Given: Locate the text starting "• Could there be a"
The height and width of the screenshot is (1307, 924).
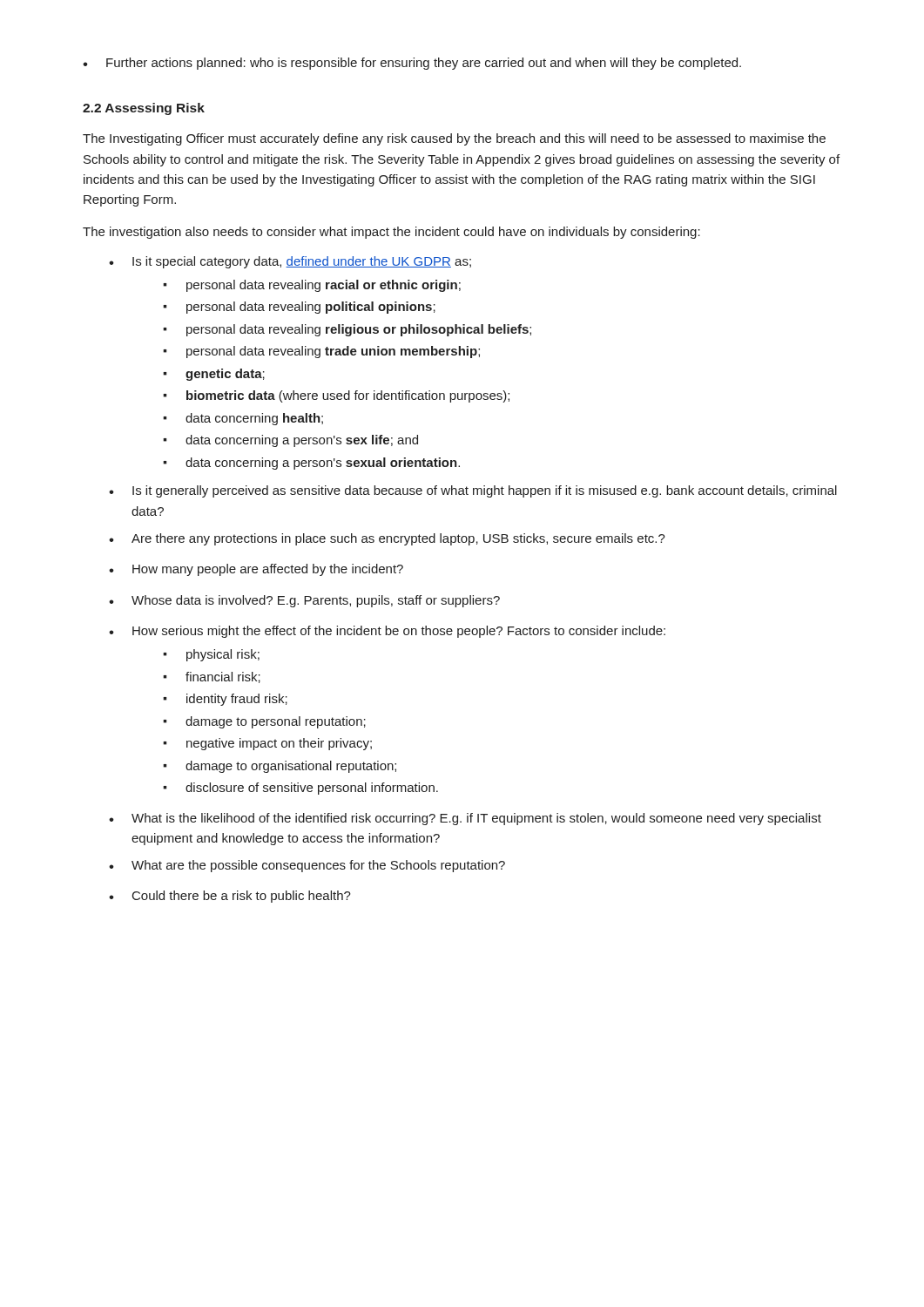Looking at the screenshot, I should coord(230,898).
